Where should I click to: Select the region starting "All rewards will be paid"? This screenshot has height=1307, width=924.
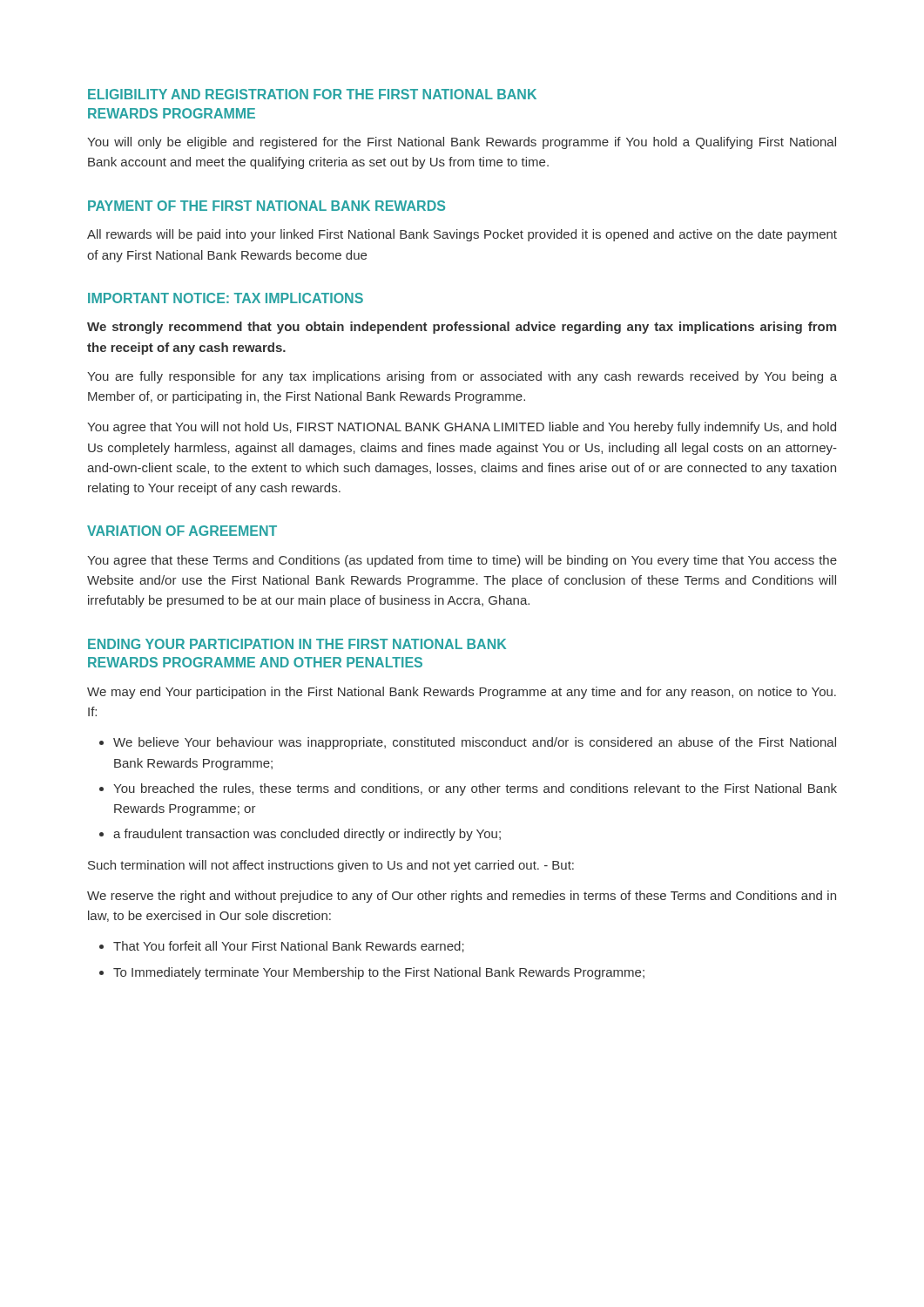(x=462, y=244)
